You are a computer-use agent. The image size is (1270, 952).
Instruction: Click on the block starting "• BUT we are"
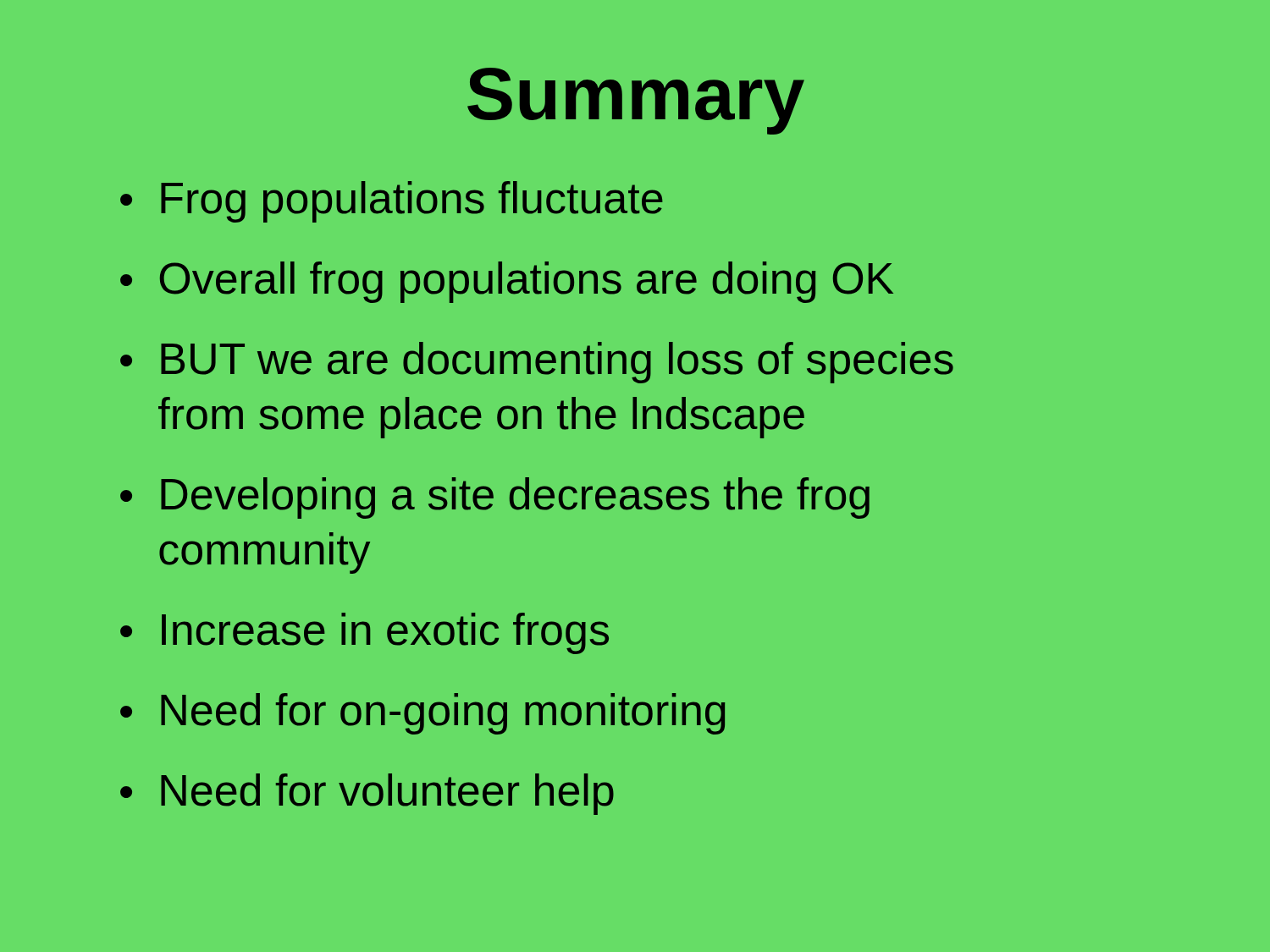click(x=537, y=387)
